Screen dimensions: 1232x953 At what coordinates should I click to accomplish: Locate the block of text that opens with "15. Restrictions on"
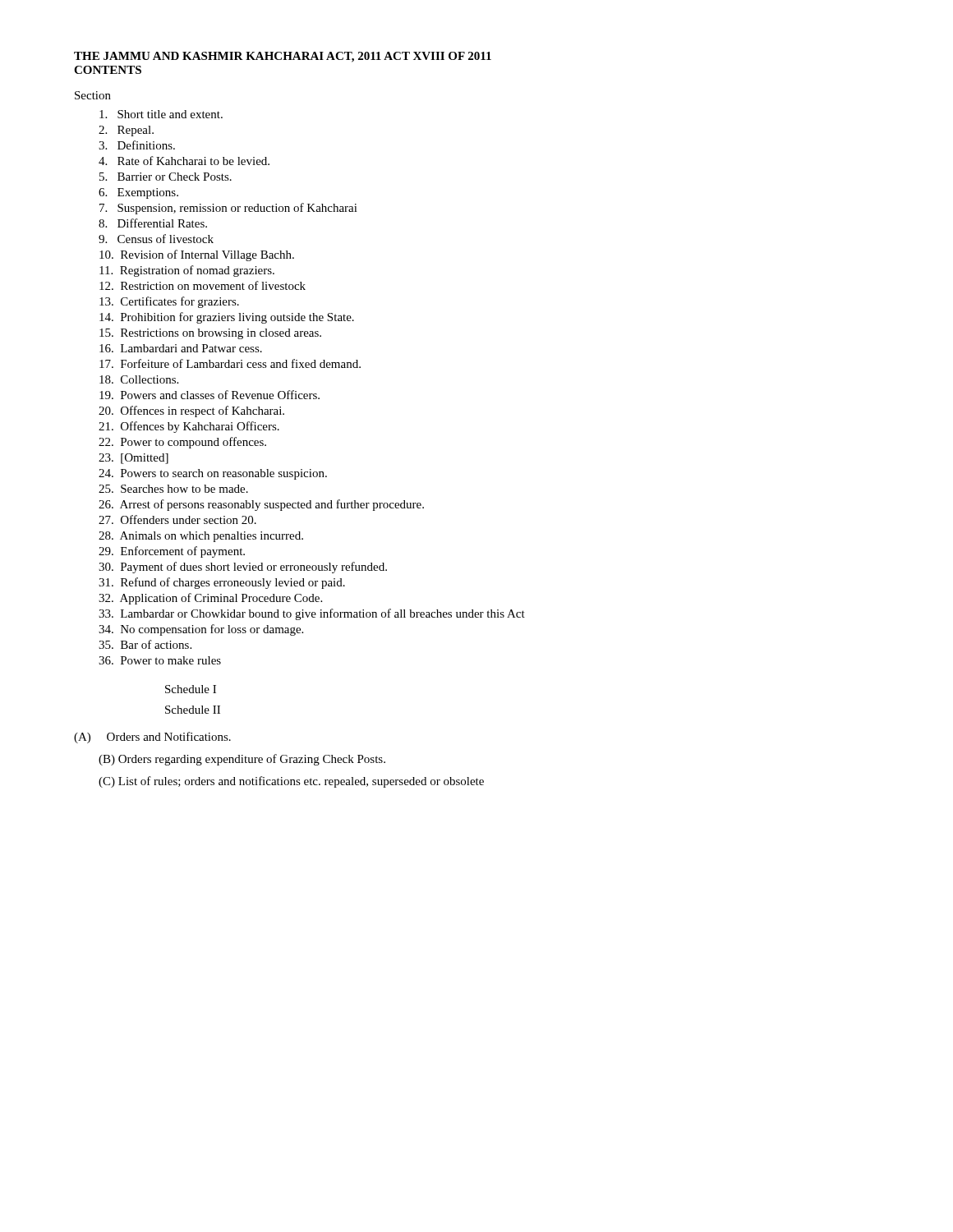[210, 333]
